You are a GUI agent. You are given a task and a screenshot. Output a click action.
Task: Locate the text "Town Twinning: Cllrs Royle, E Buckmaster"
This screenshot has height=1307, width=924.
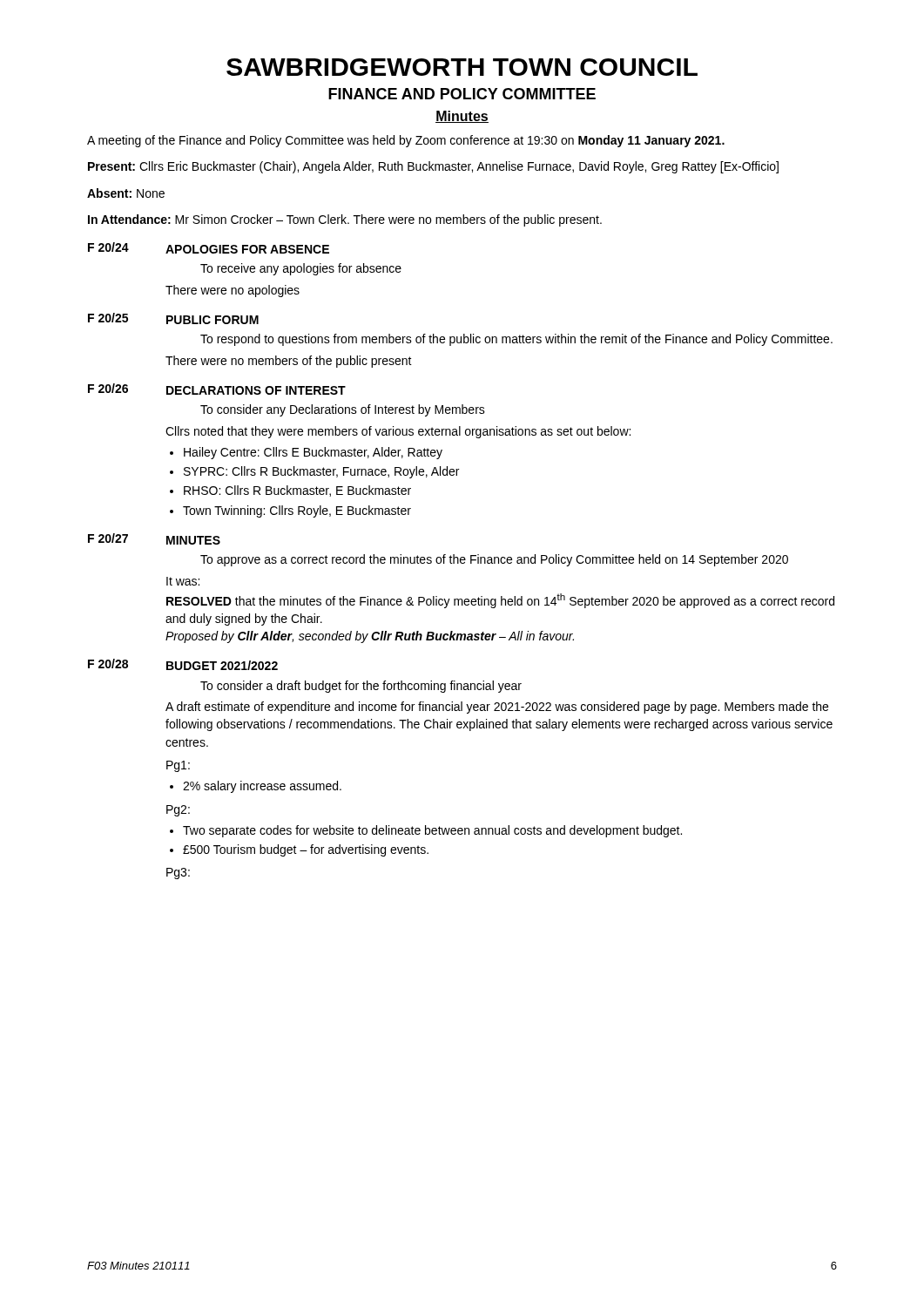297,510
